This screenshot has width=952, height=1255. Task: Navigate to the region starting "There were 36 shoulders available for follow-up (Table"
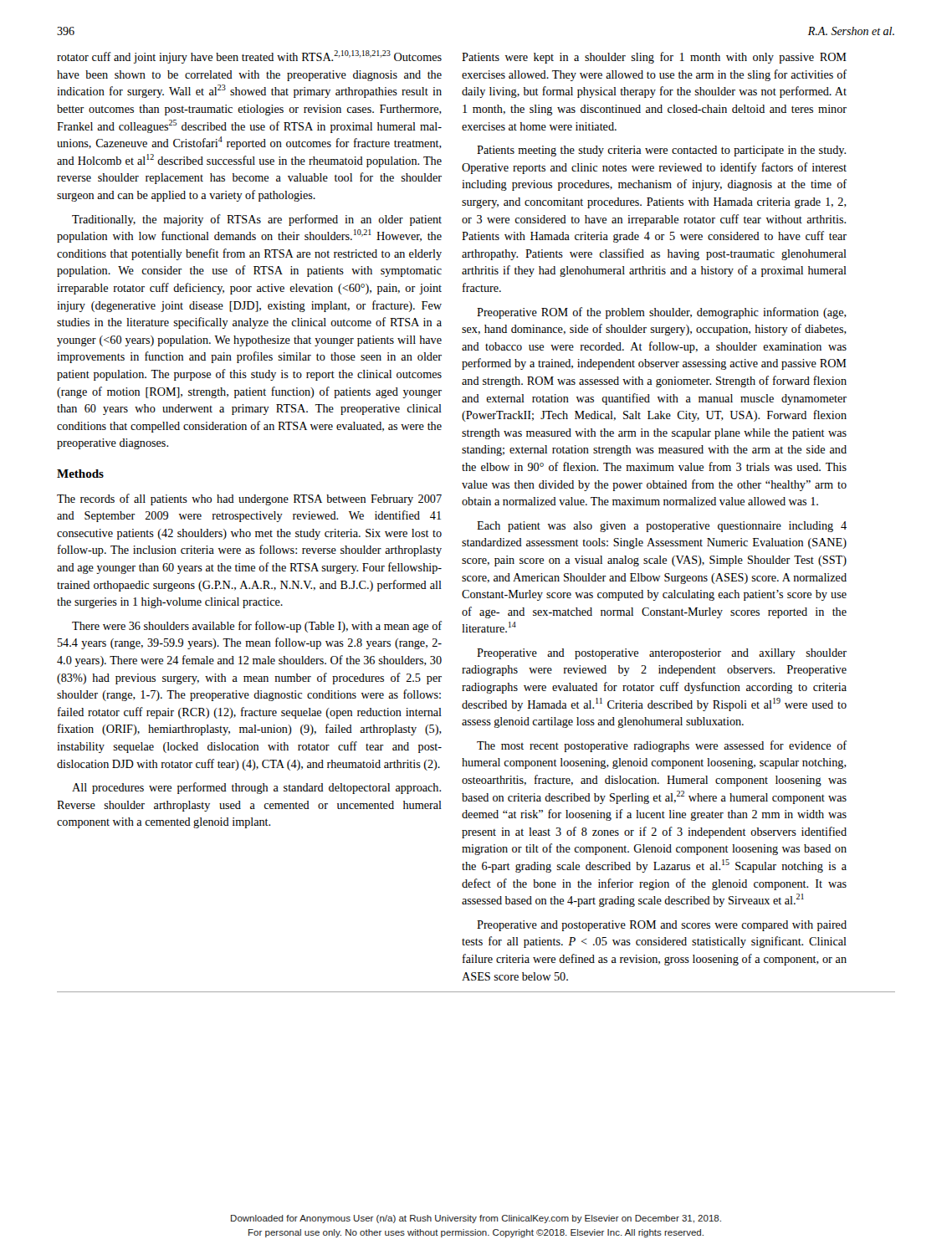click(x=249, y=695)
